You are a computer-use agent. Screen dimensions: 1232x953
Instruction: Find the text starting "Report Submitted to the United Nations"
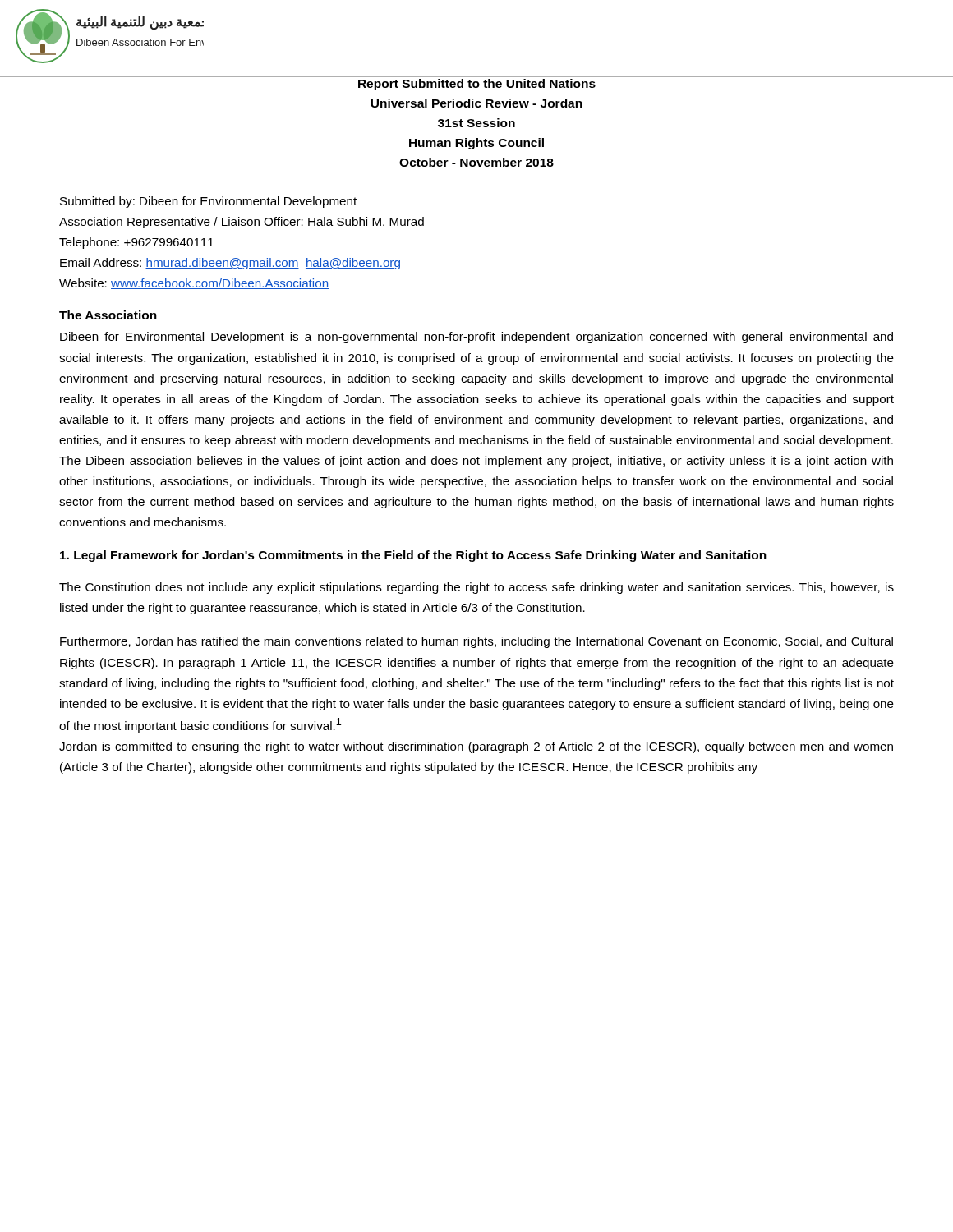click(x=476, y=123)
